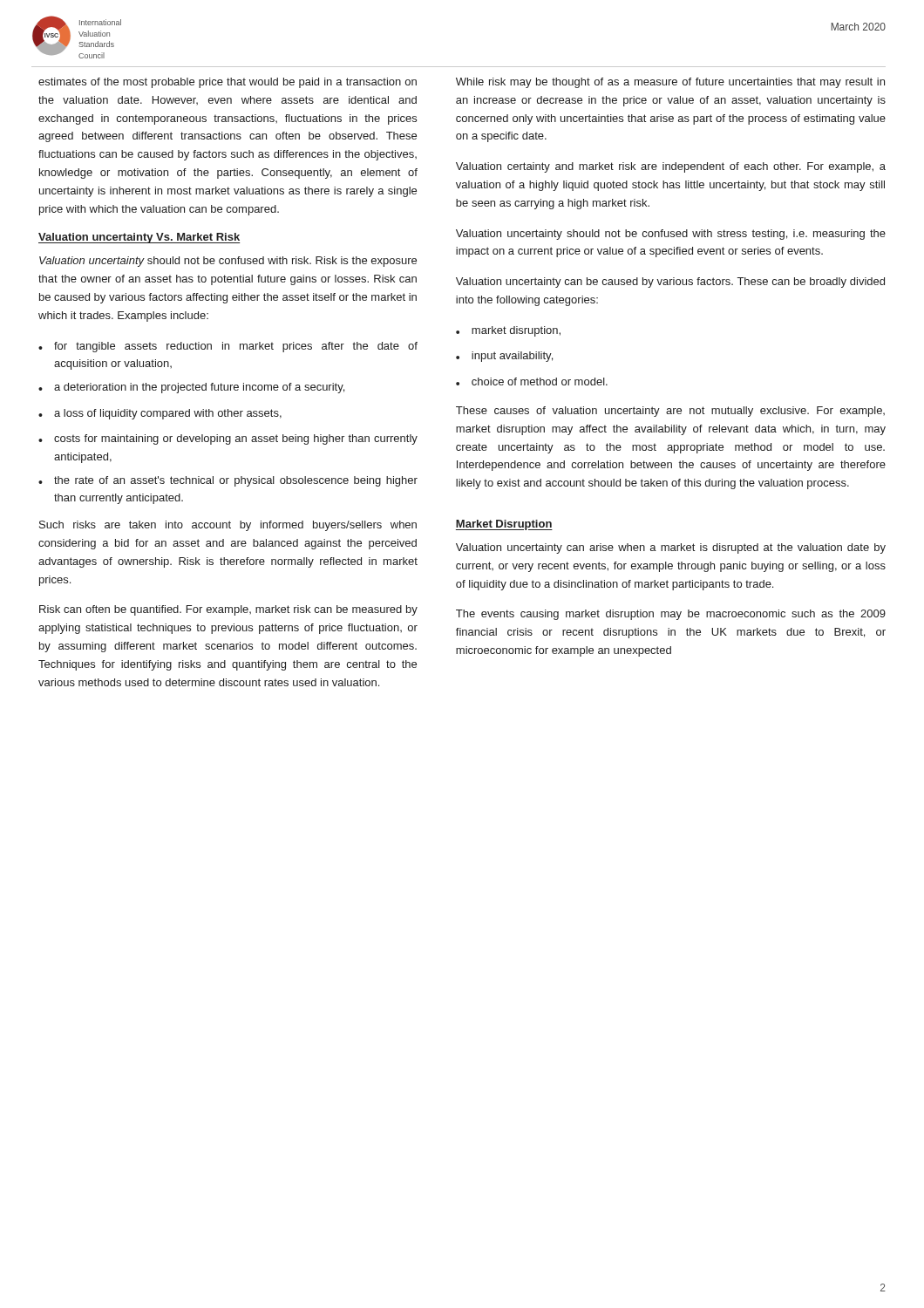Point to the text starting "Market Disruption"

tap(504, 524)
